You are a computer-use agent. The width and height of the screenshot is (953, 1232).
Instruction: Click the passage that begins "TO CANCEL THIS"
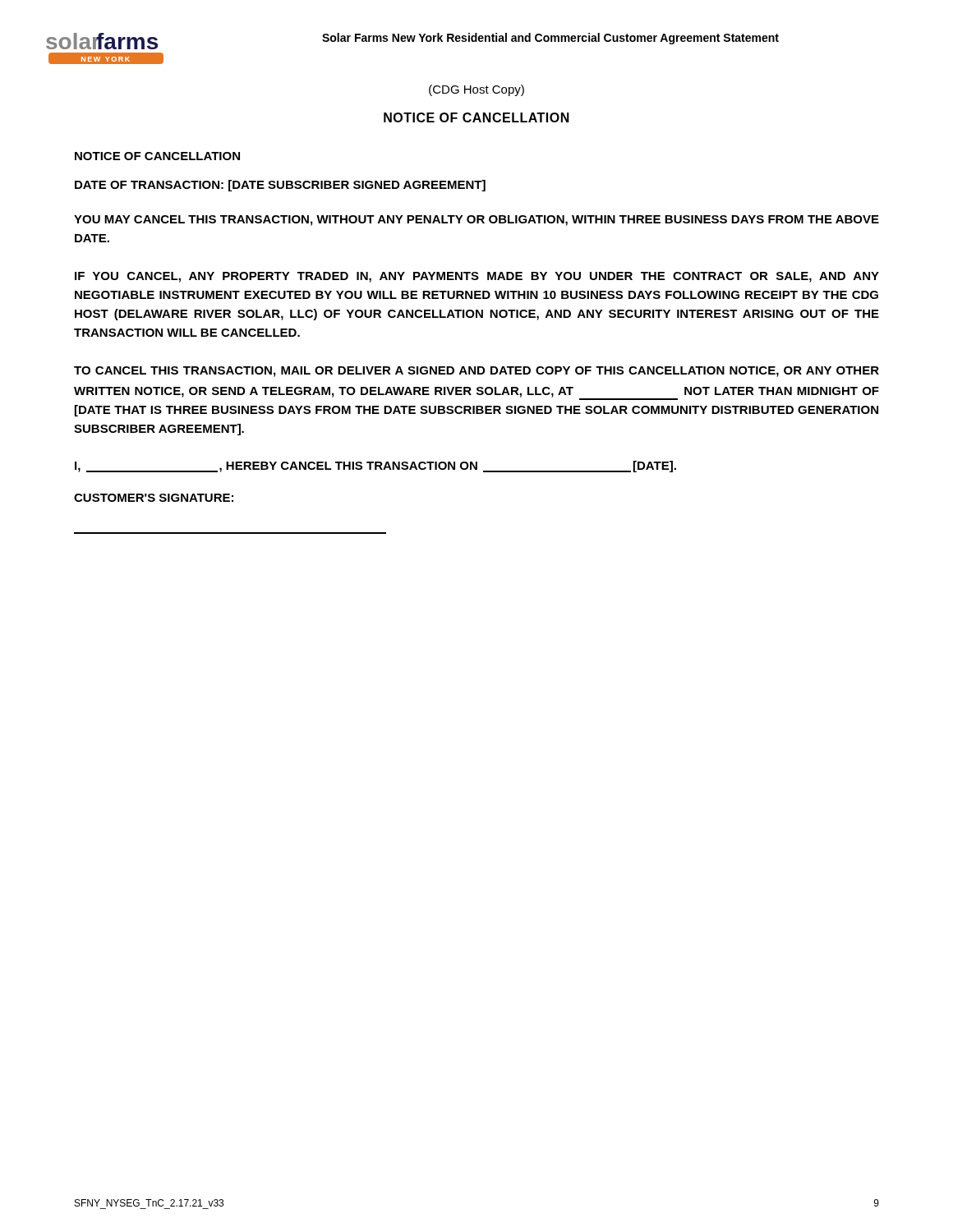click(x=476, y=399)
